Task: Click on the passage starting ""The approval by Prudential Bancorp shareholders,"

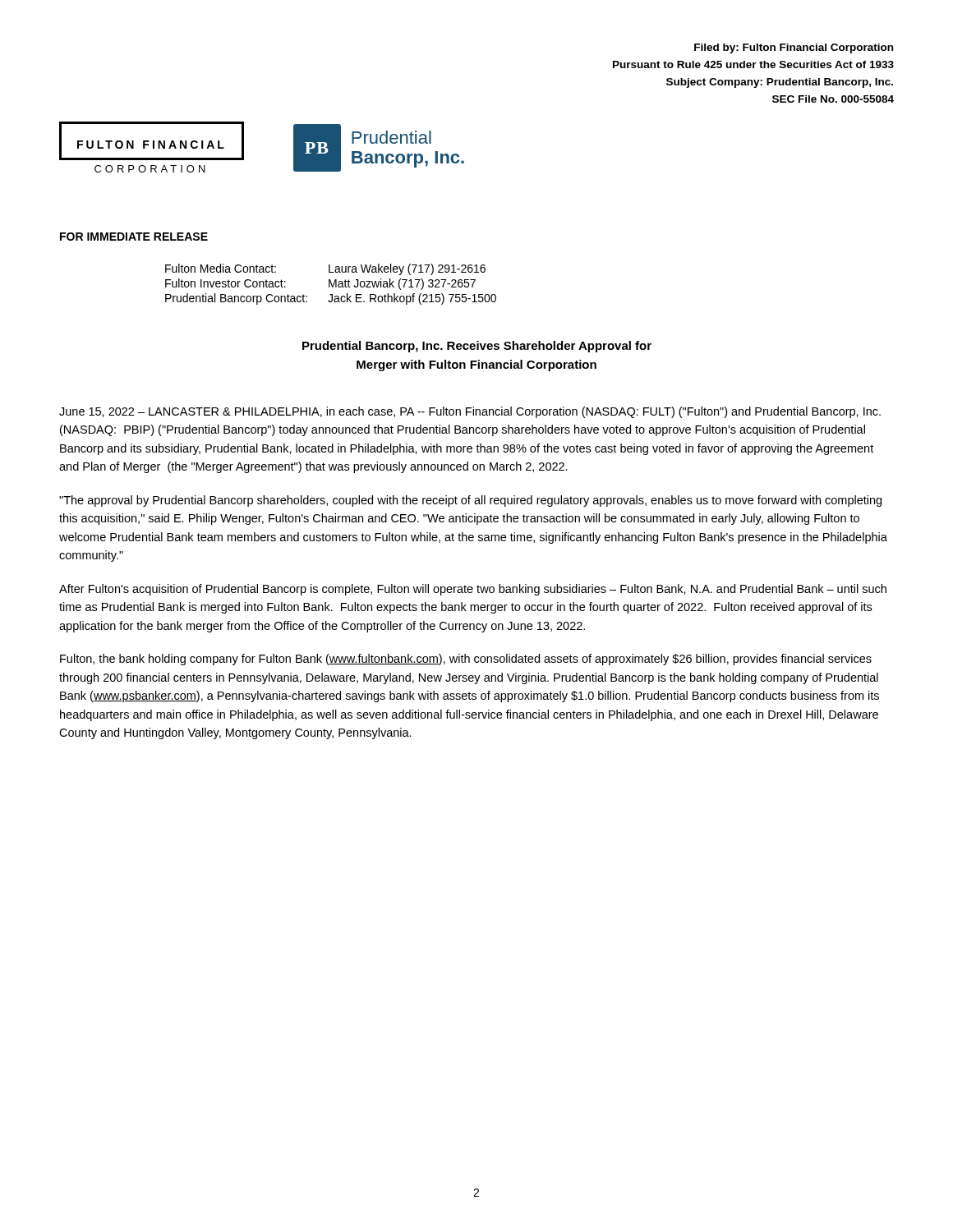Action: tap(476, 528)
